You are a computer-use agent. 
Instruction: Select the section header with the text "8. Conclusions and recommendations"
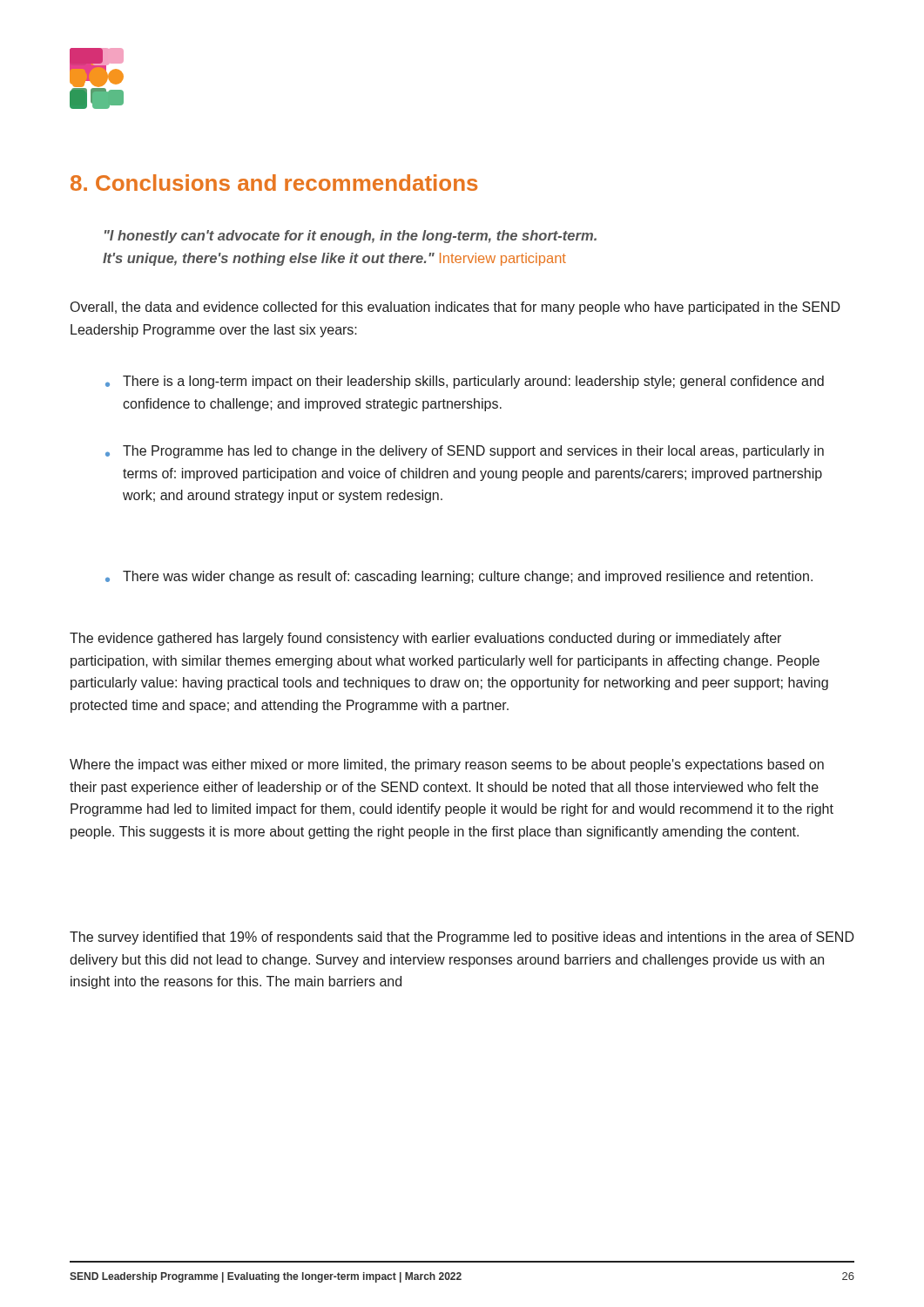pyautogui.click(x=462, y=183)
